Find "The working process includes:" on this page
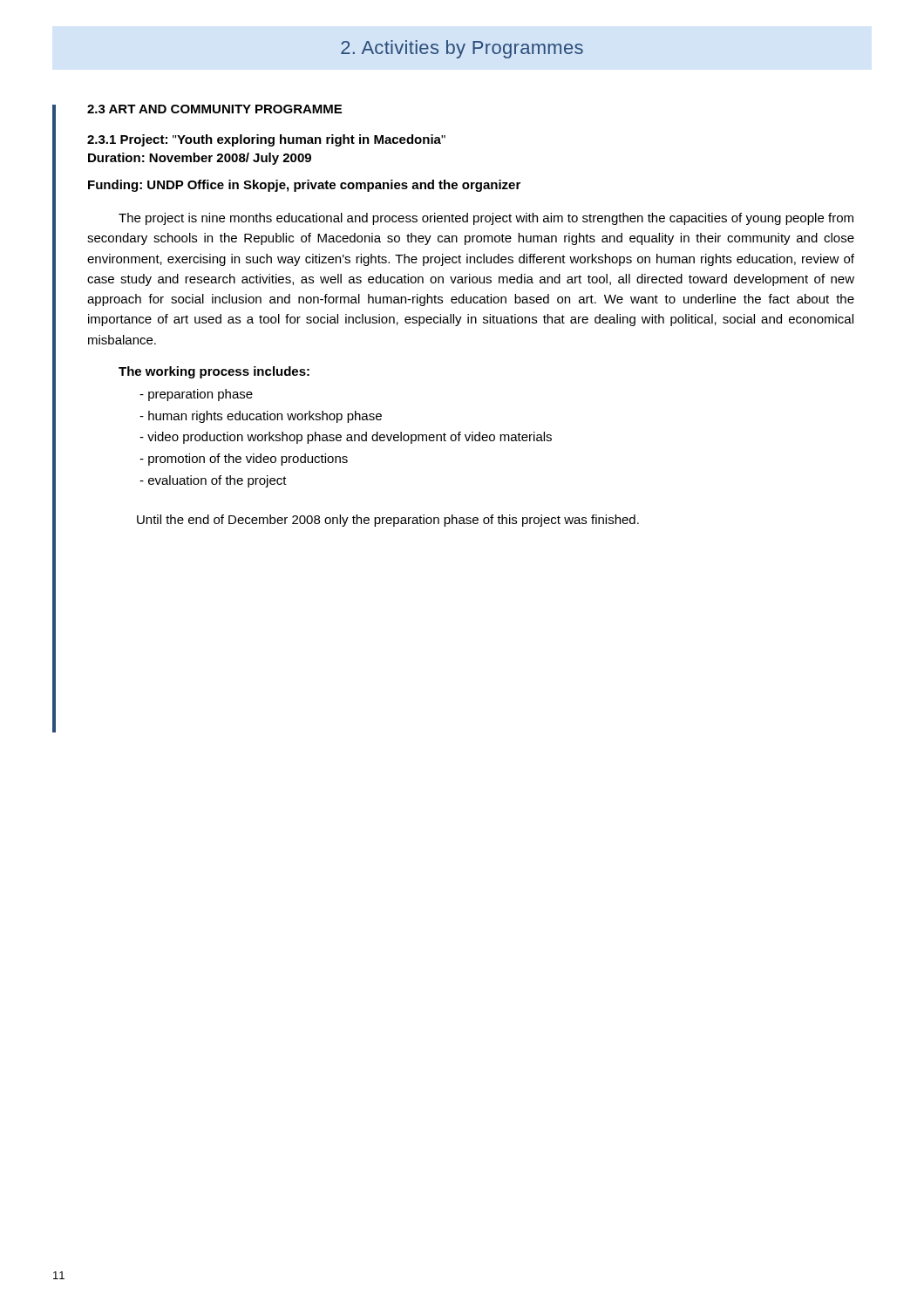 click(x=214, y=371)
